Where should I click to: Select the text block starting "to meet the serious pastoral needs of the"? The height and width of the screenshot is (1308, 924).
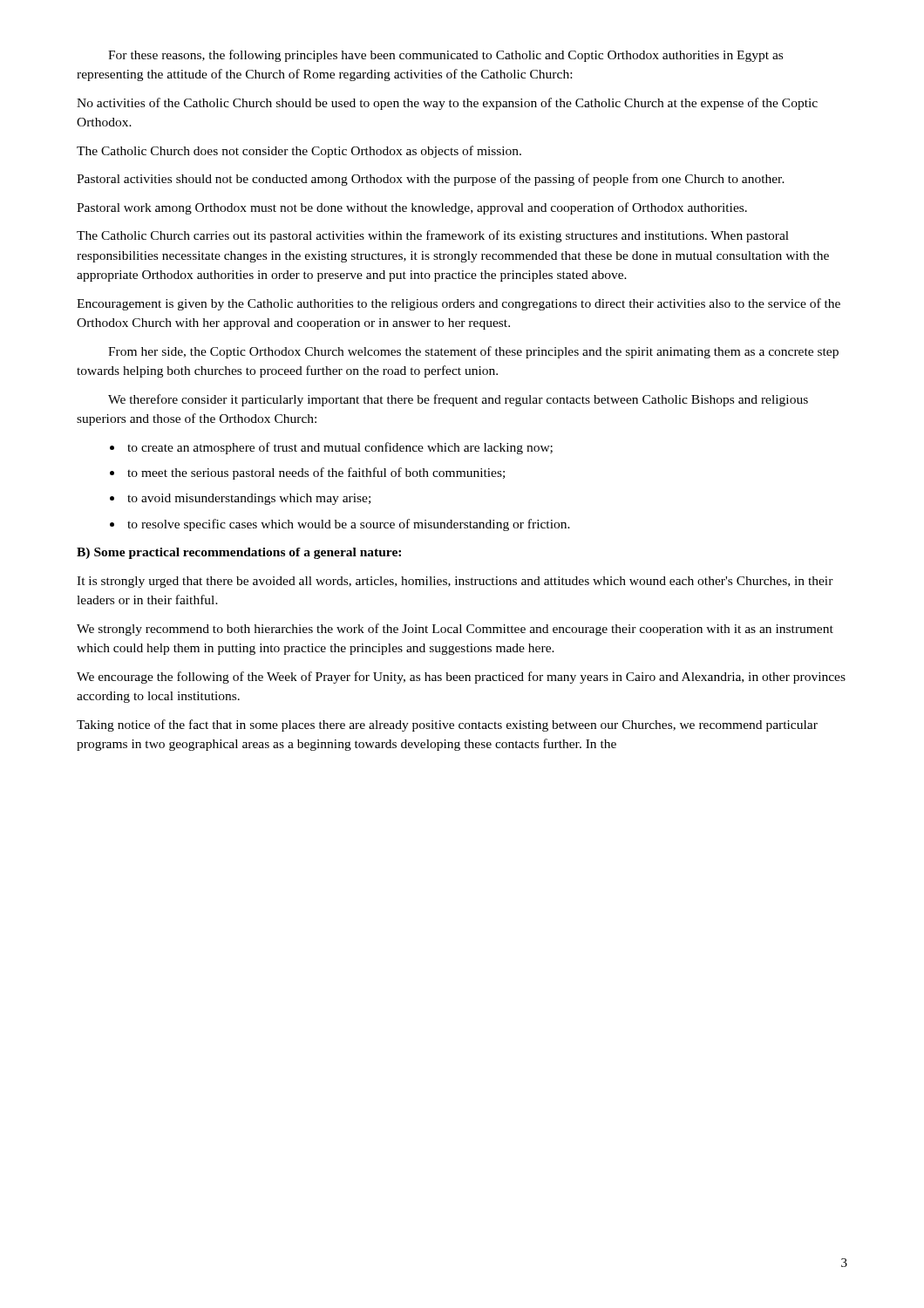[486, 473]
